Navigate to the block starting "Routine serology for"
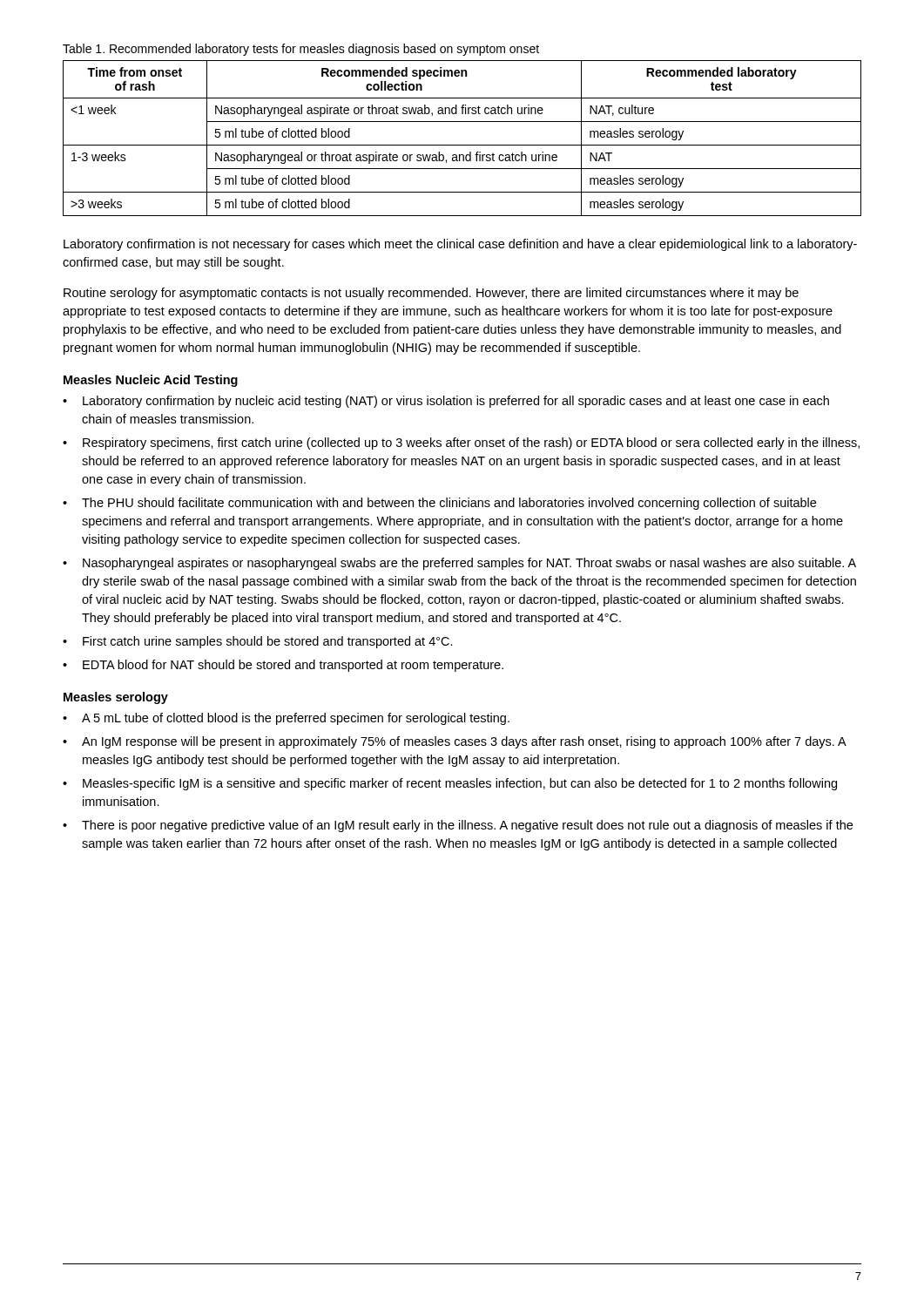The height and width of the screenshot is (1307, 924). [x=452, y=320]
